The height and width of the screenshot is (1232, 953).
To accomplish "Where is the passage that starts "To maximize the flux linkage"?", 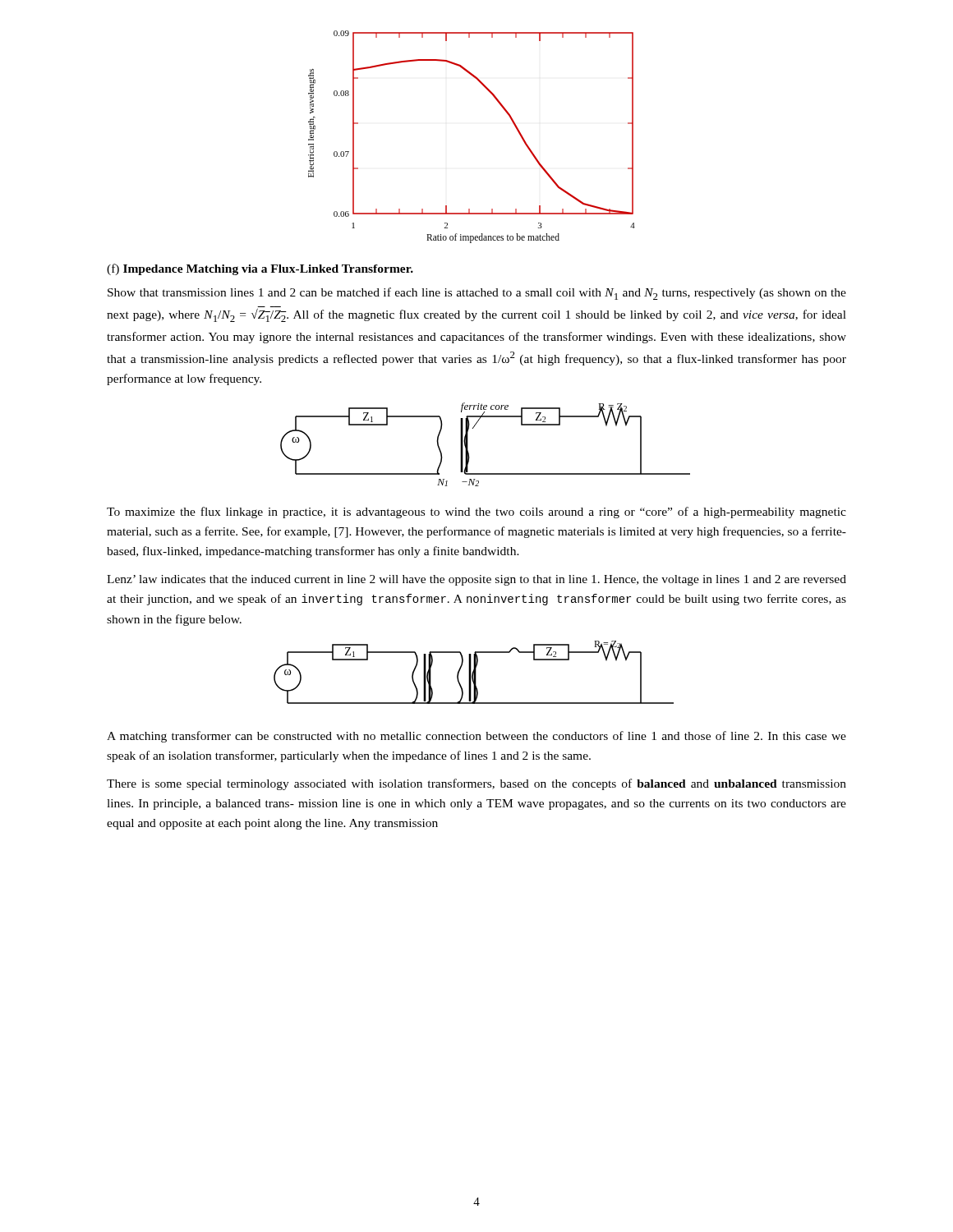I will tap(476, 531).
